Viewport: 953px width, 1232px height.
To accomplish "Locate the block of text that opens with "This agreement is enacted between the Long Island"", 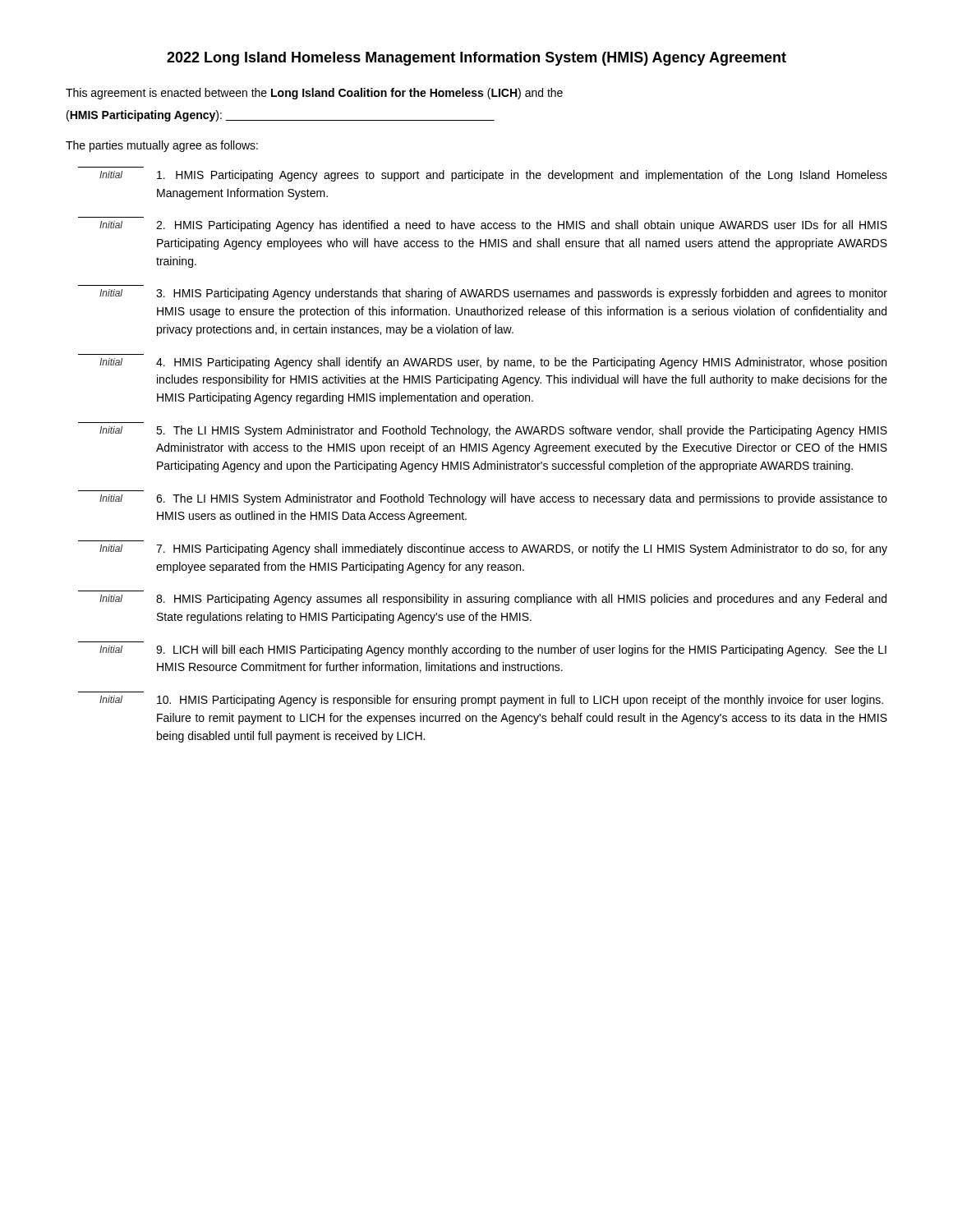I will (x=314, y=93).
